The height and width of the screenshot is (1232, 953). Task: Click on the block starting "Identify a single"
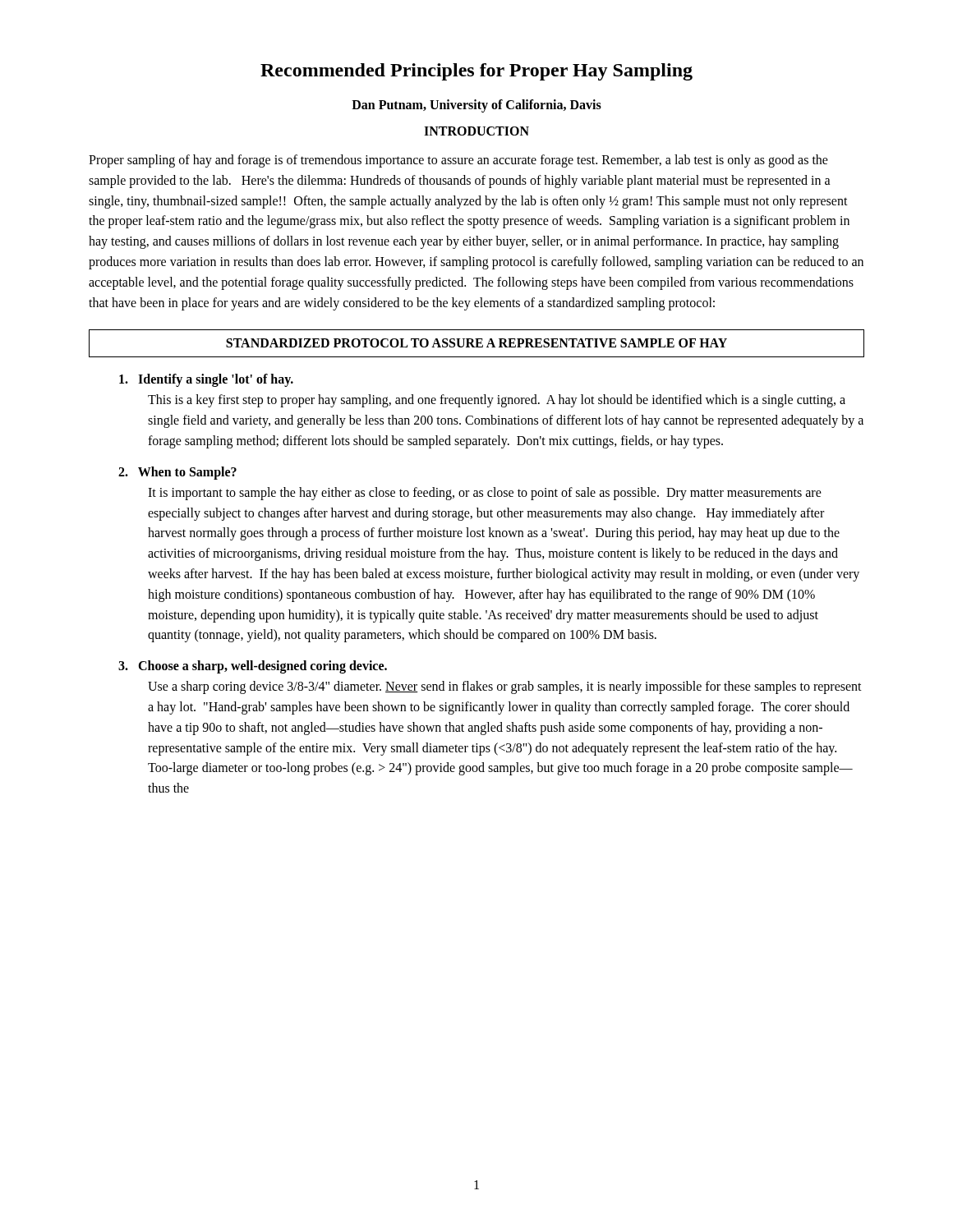point(491,412)
